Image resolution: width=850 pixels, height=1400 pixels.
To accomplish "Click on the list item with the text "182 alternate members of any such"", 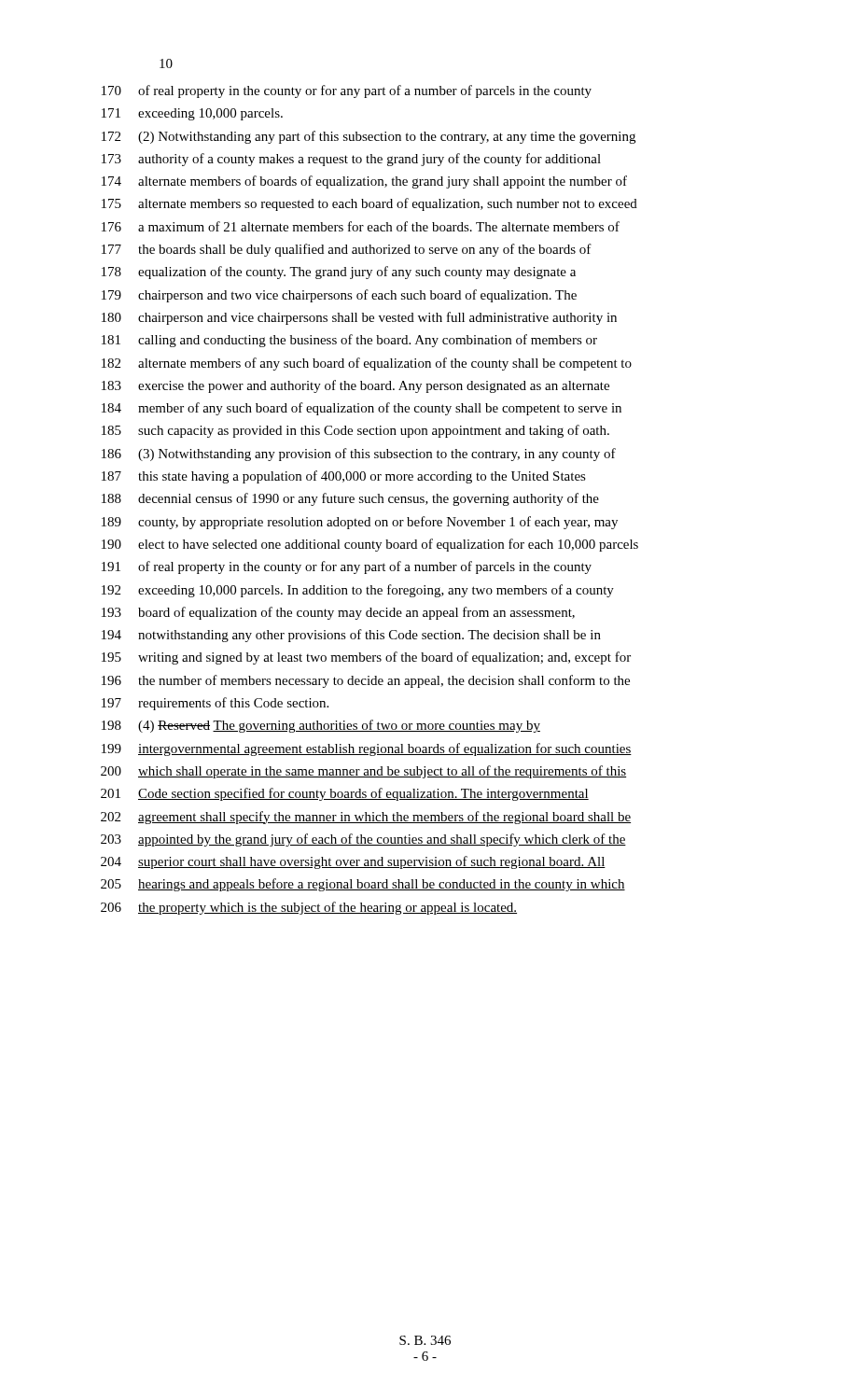I will coord(425,363).
